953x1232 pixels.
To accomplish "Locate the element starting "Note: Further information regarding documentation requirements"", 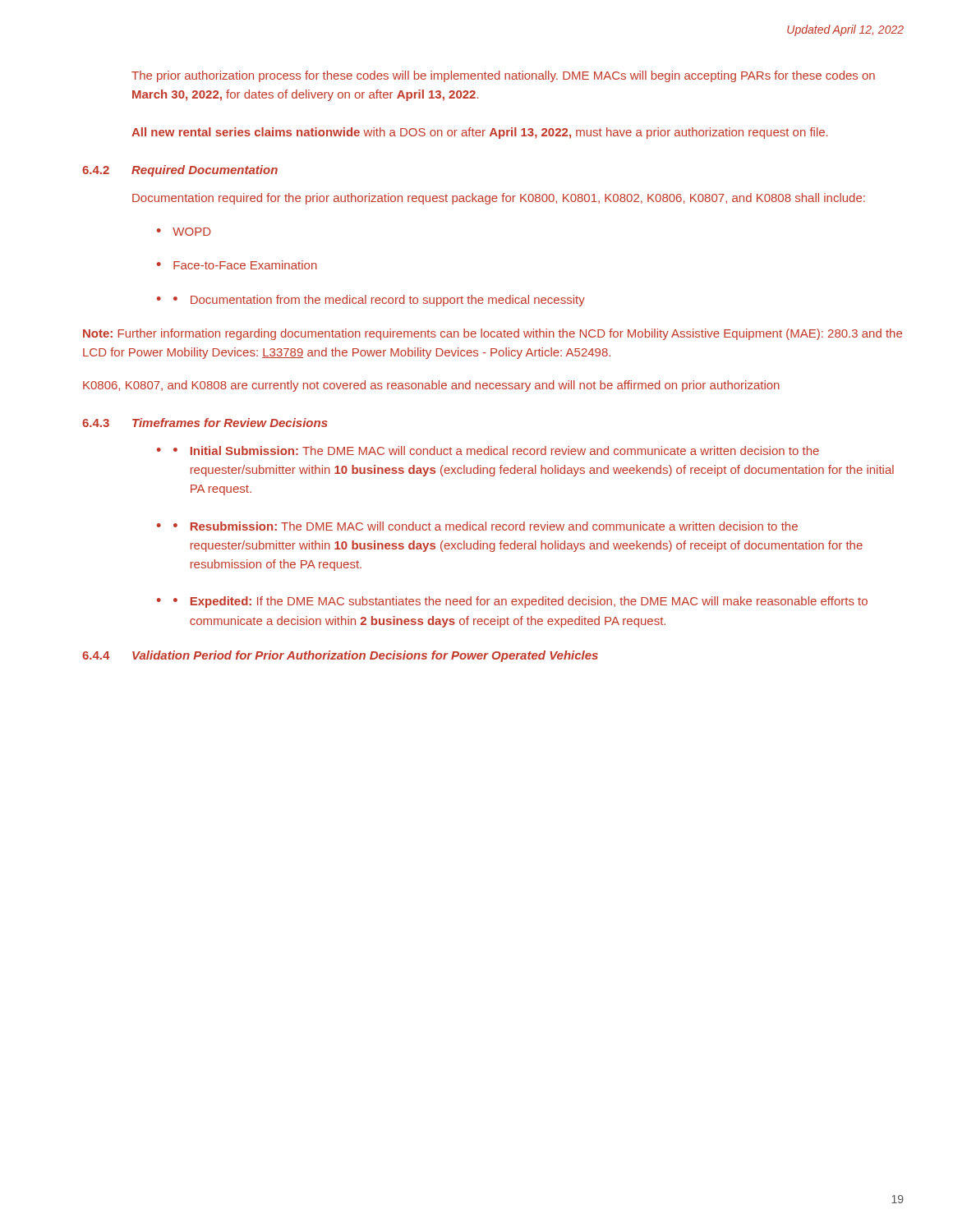I will pyautogui.click(x=492, y=343).
